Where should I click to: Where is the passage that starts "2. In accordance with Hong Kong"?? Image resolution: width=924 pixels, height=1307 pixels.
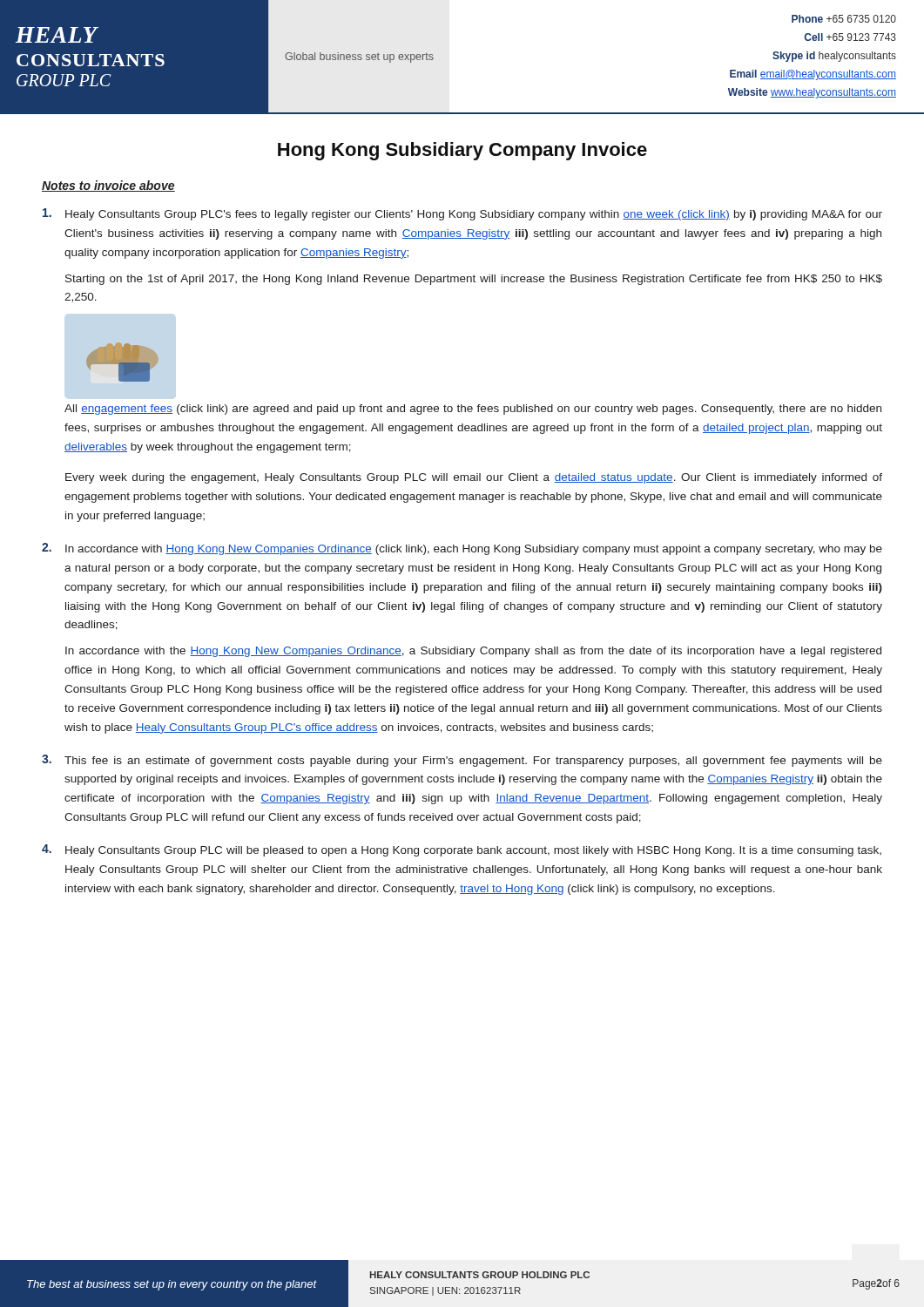point(462,641)
